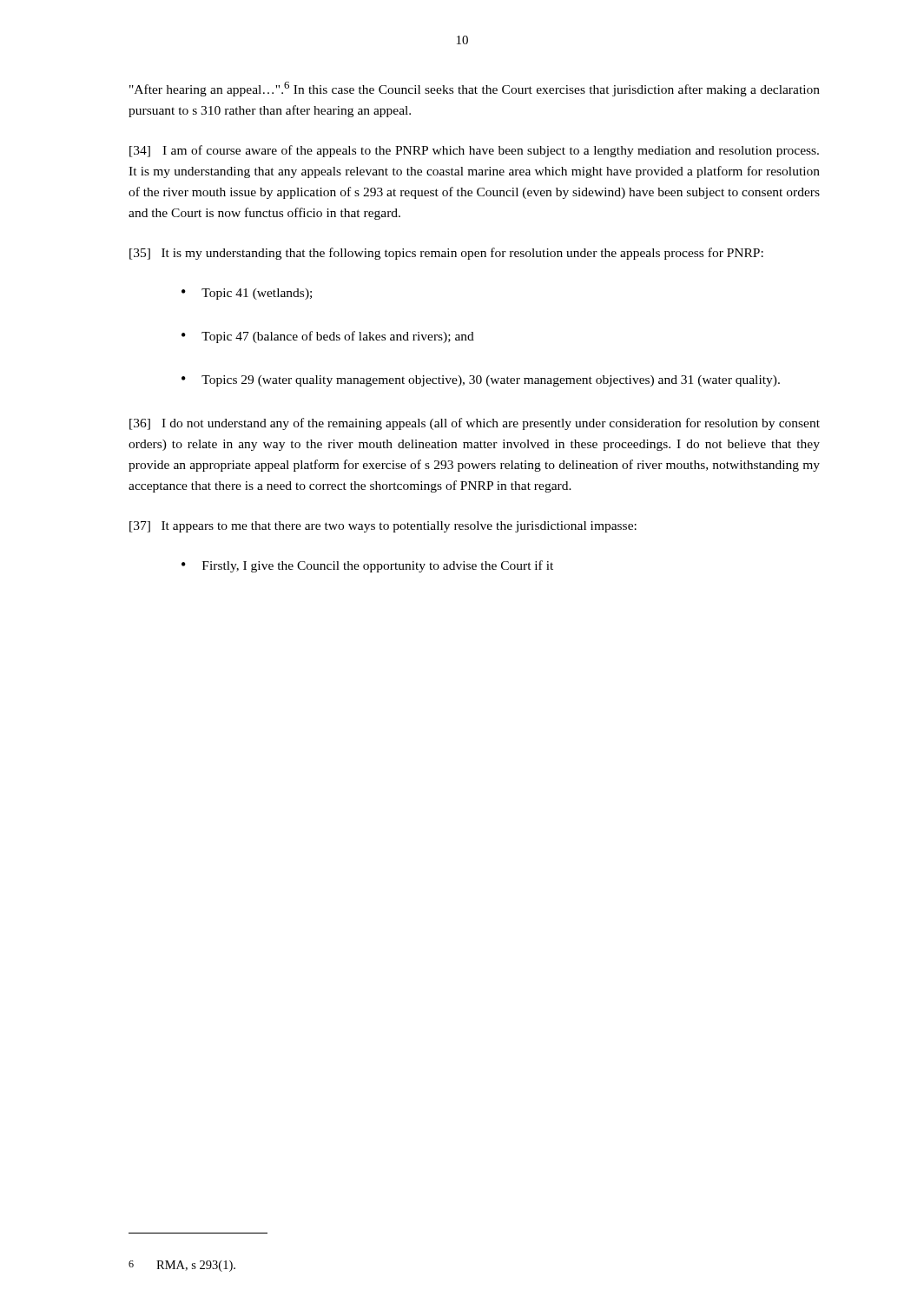Locate the element starting "• Topic 41 (wetlands);"
This screenshot has height=1303, width=924.
click(247, 294)
